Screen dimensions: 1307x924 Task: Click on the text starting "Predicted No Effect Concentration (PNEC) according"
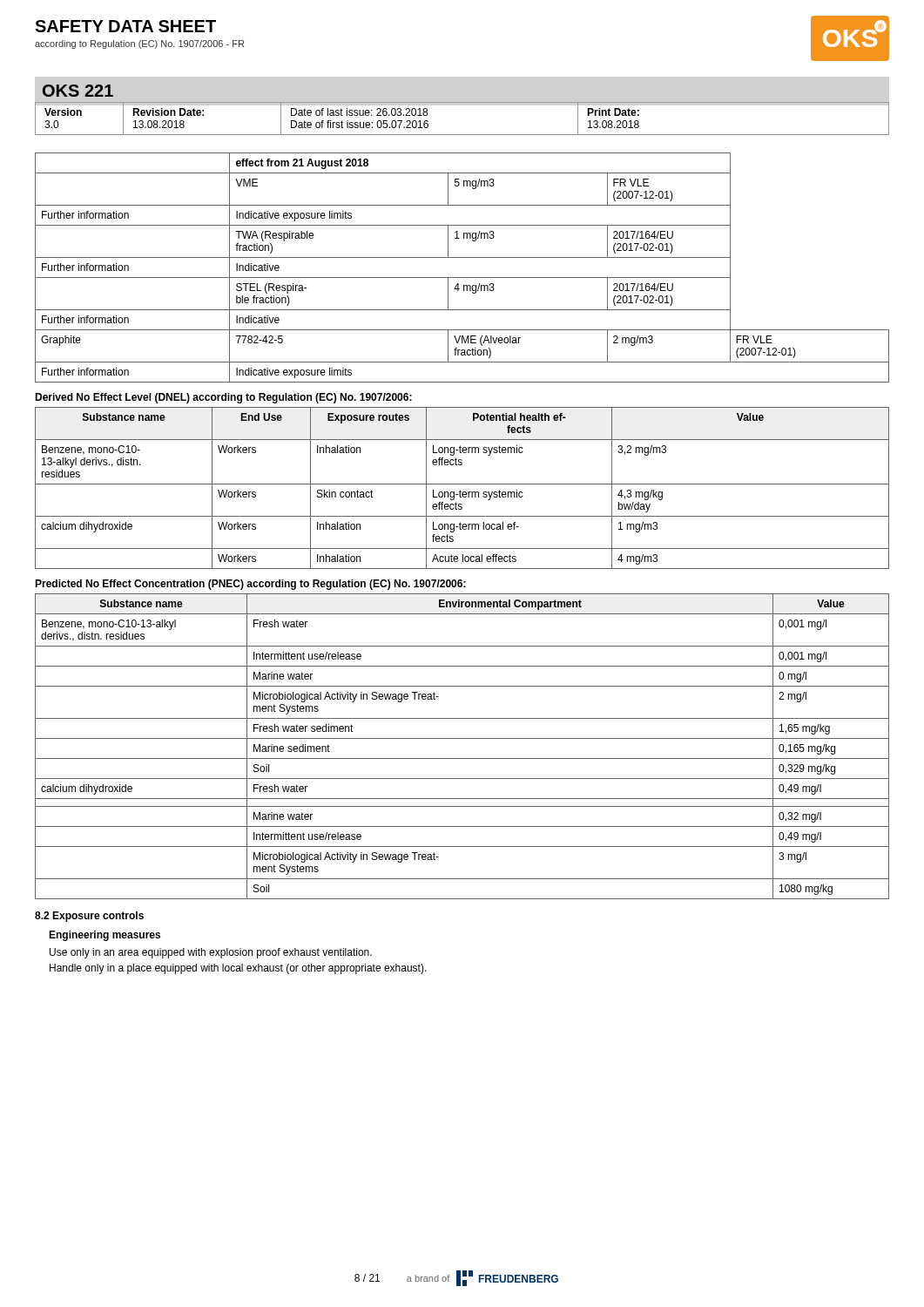251,584
